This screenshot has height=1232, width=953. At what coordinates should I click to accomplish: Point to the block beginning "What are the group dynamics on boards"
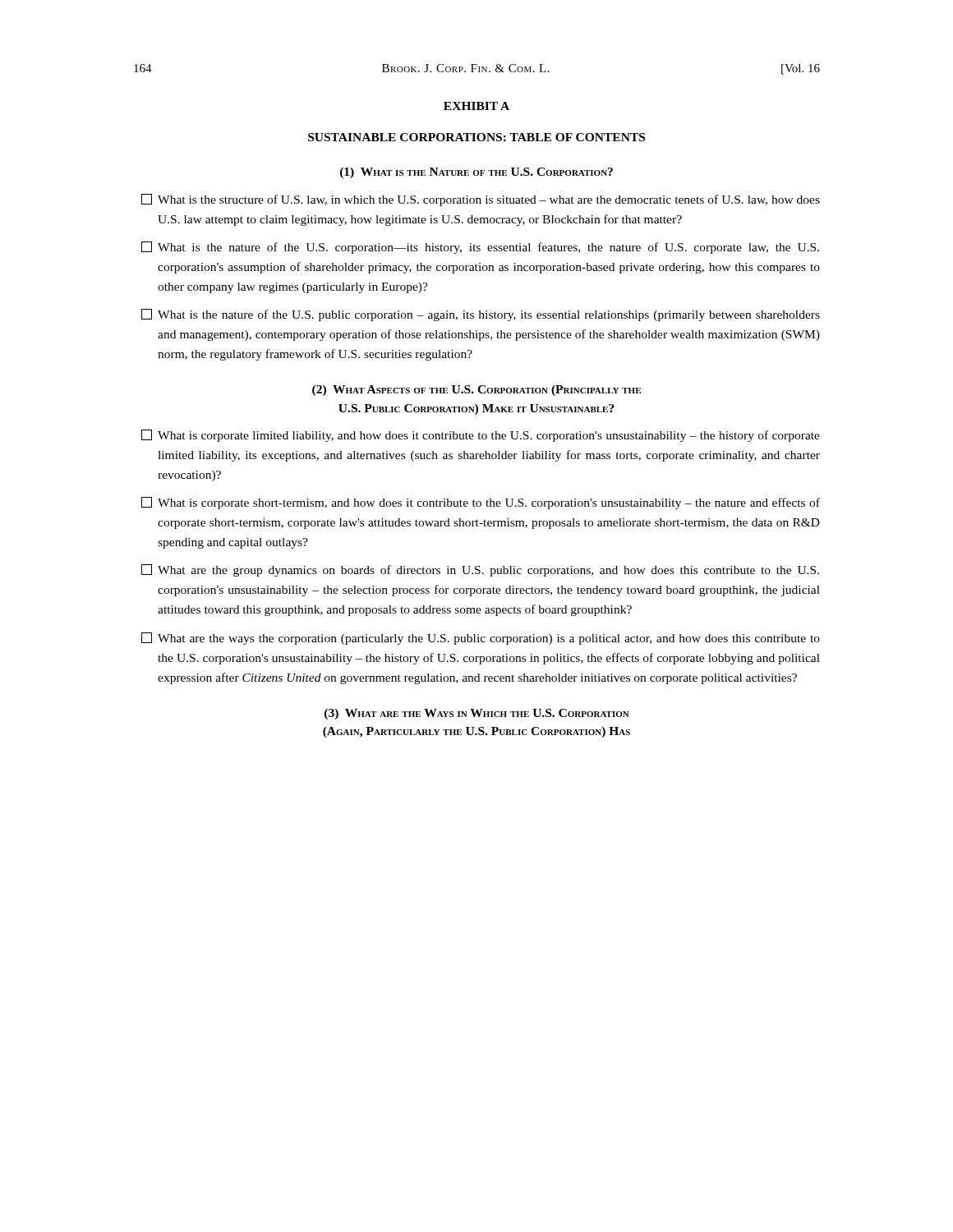(x=476, y=590)
